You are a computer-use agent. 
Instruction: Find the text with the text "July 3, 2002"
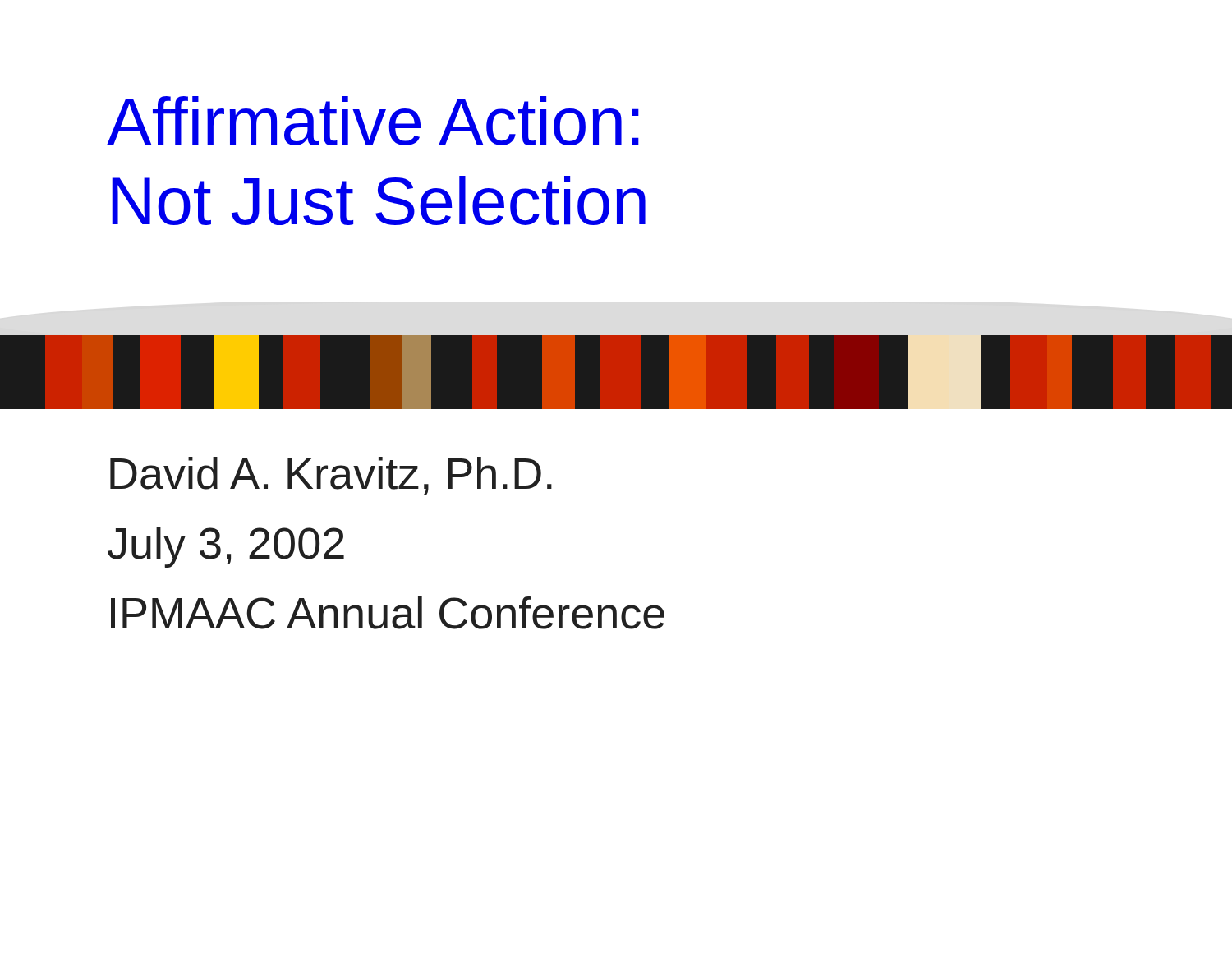coord(226,543)
